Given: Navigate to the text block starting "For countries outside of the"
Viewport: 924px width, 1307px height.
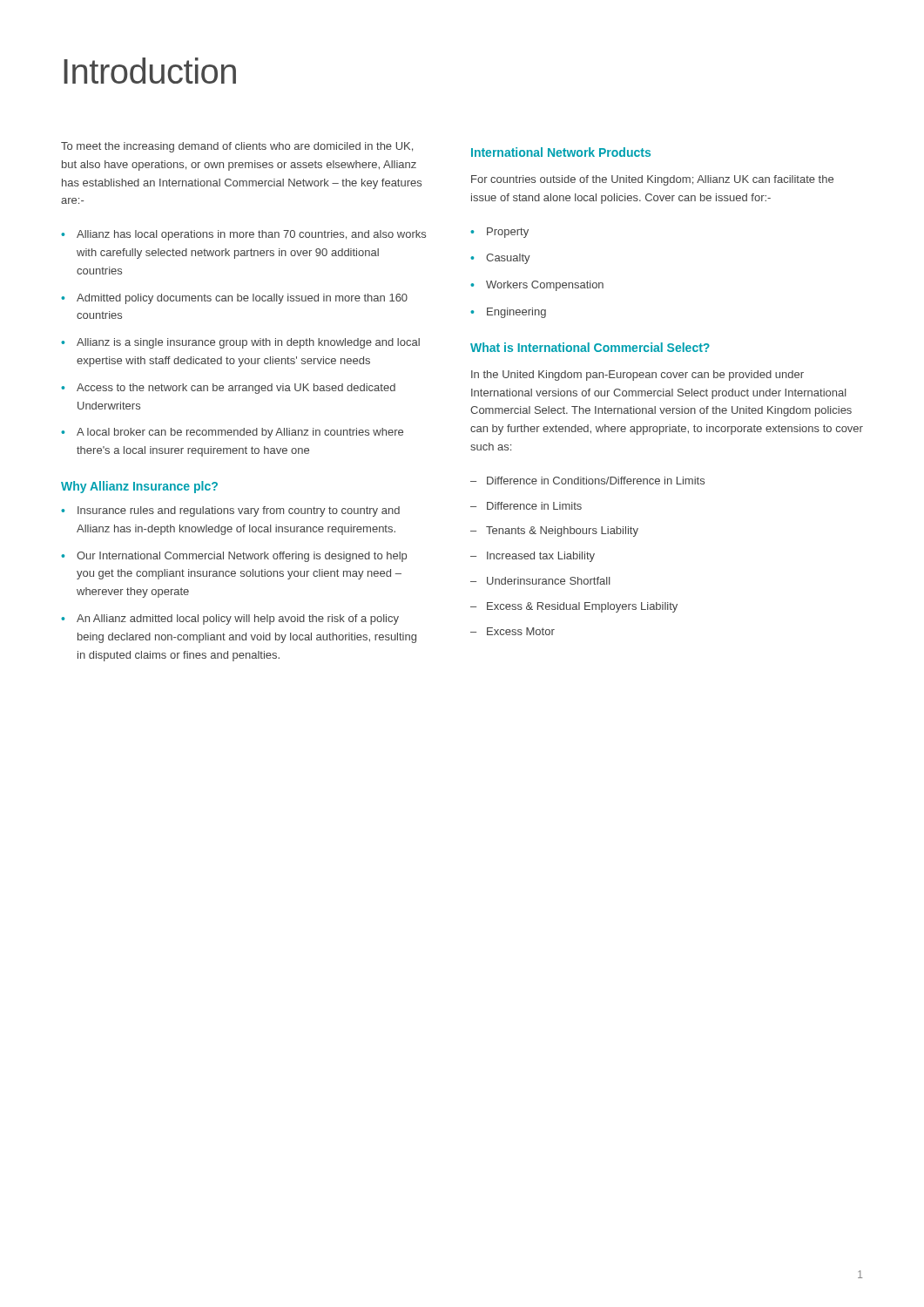Looking at the screenshot, I should click(x=667, y=189).
